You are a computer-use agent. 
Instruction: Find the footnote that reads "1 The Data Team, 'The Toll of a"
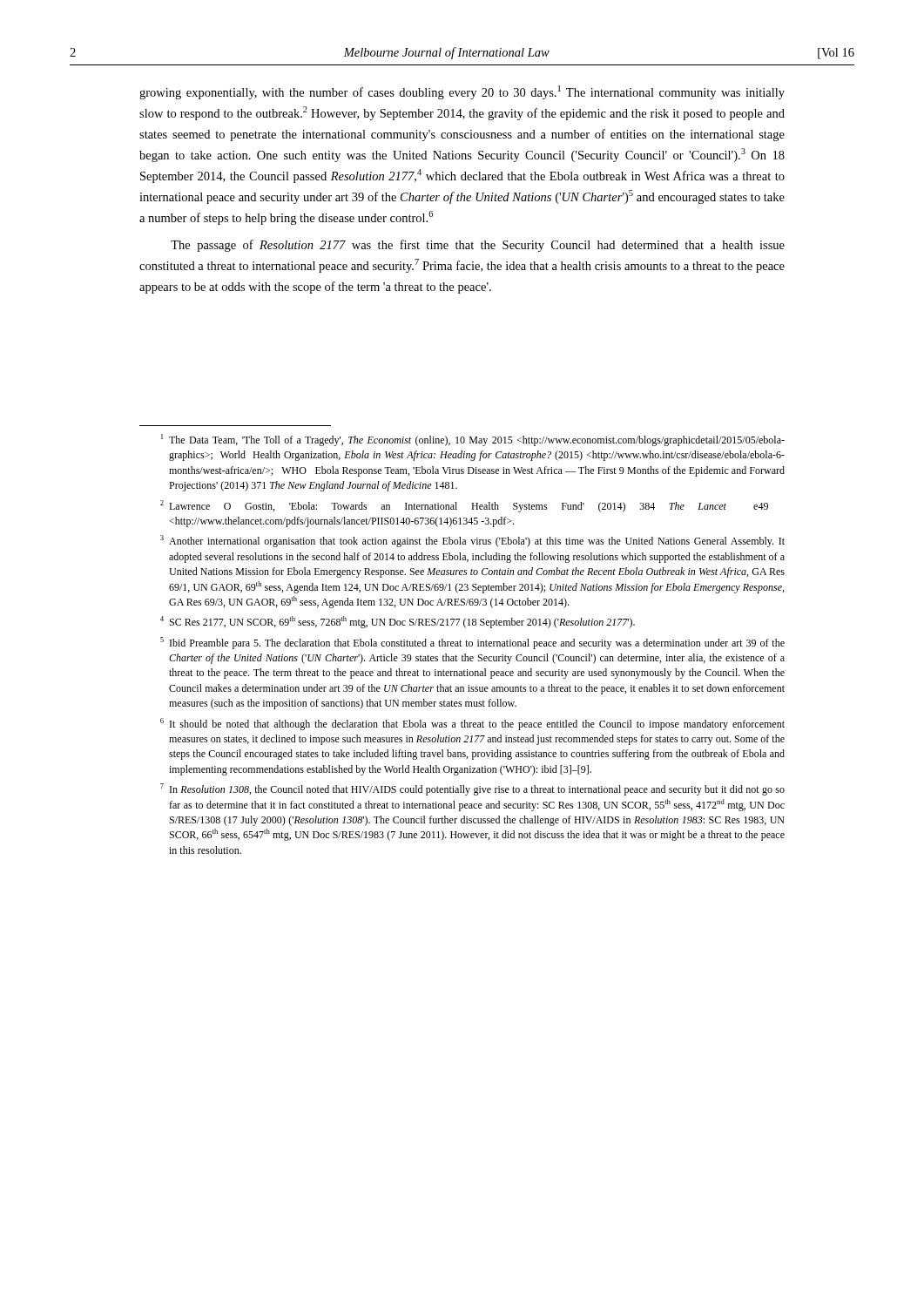click(x=462, y=642)
